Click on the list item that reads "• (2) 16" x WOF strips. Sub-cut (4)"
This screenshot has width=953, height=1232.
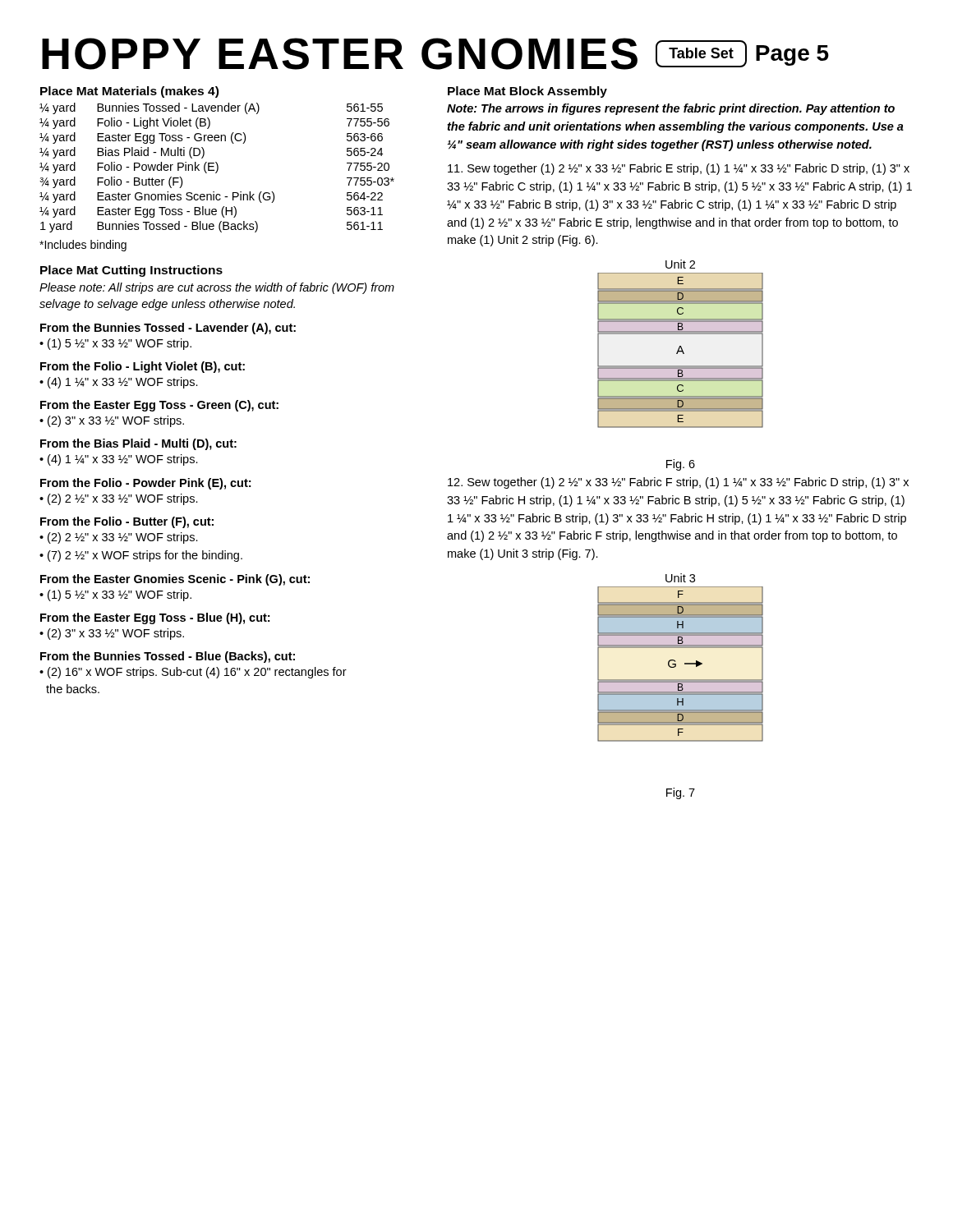click(x=228, y=680)
